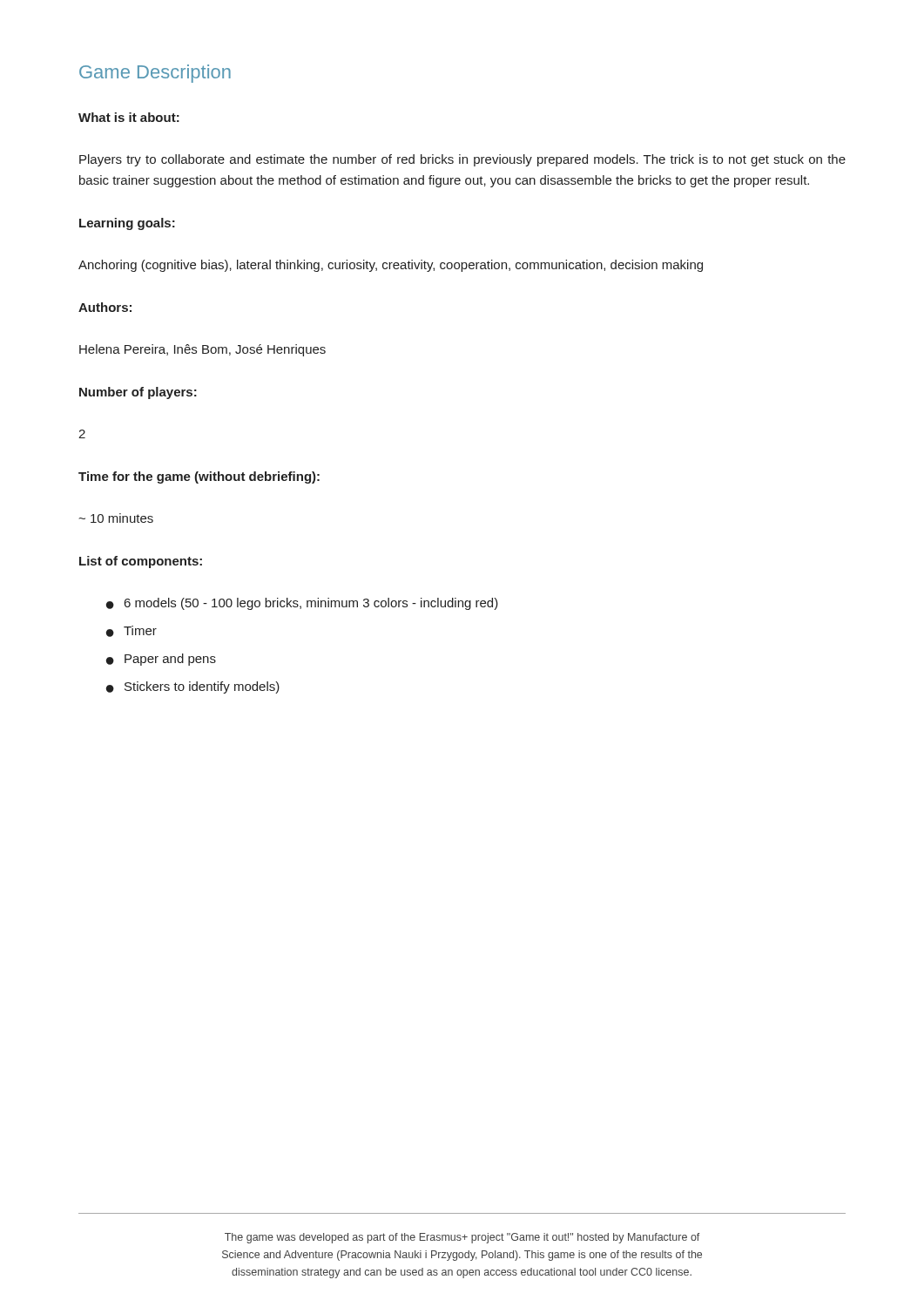Locate the element starting "Game Description"

[x=155, y=74]
